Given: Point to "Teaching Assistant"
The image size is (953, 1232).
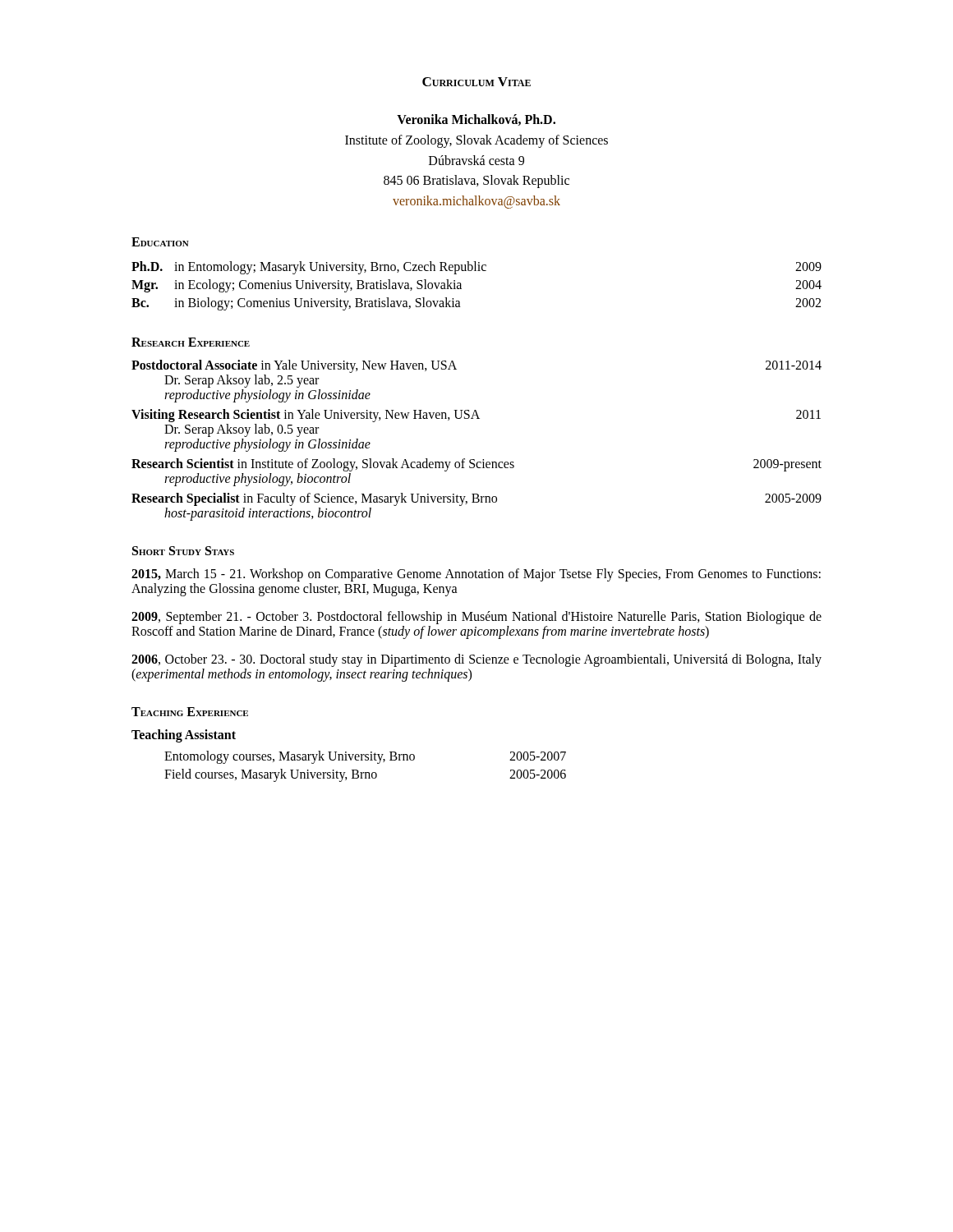Looking at the screenshot, I should [184, 735].
